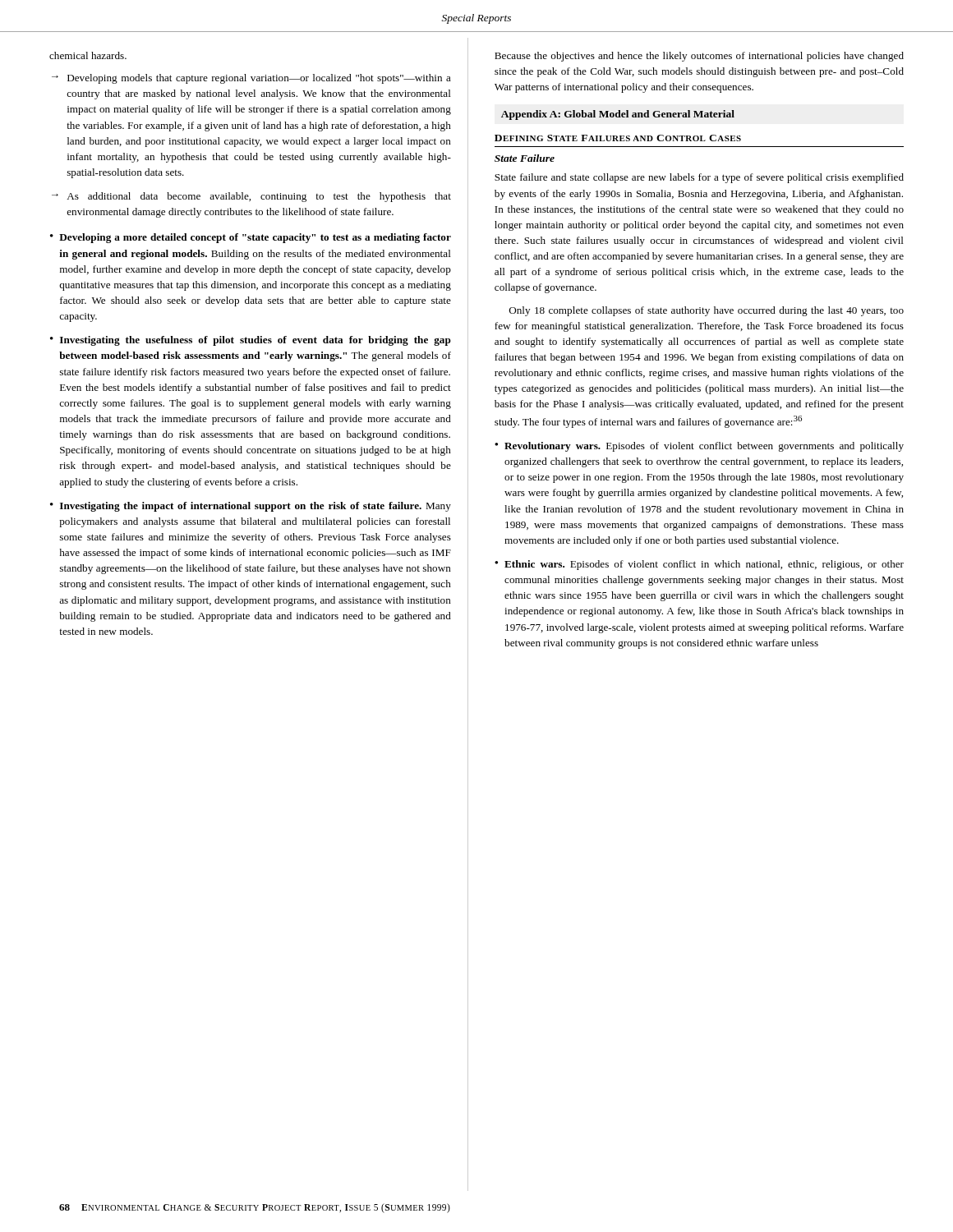Find the block on this page that starts "Because the objectives and hence the likely"

pyautogui.click(x=699, y=71)
